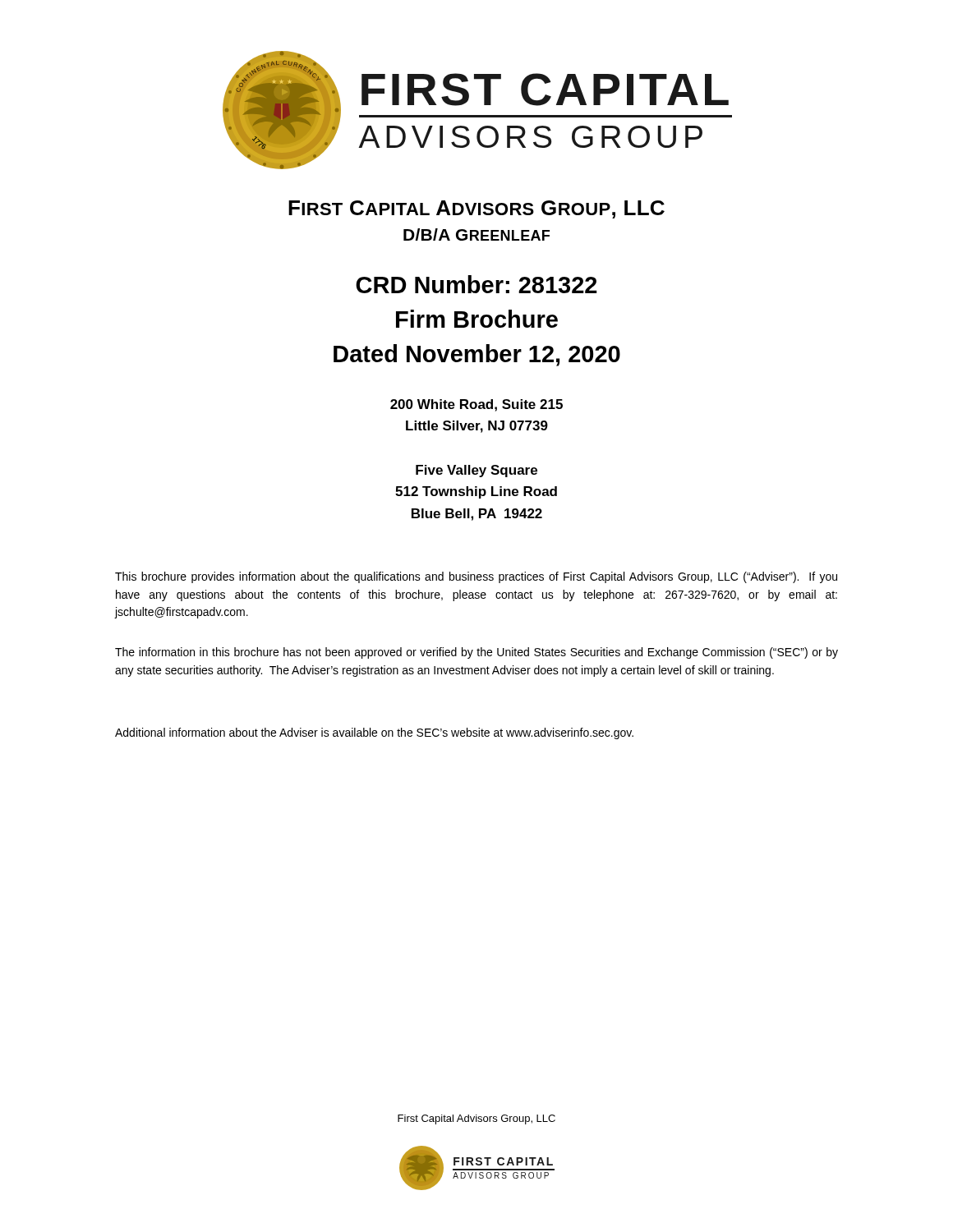Locate the block of text that opens with "Five Valley Square"
Viewport: 953px width, 1232px height.
[476, 492]
